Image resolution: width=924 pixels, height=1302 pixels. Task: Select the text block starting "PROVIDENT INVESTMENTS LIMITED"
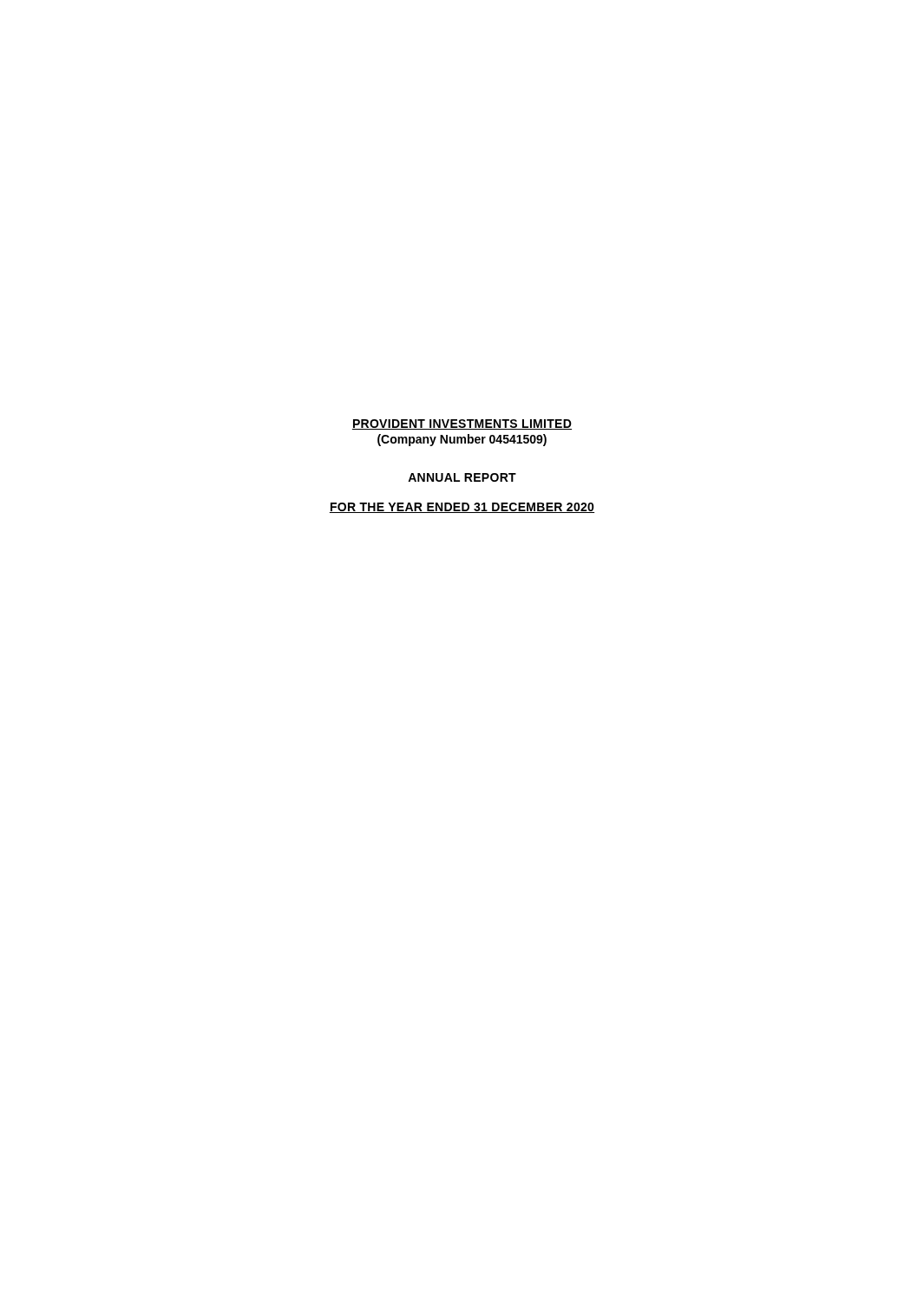(462, 424)
